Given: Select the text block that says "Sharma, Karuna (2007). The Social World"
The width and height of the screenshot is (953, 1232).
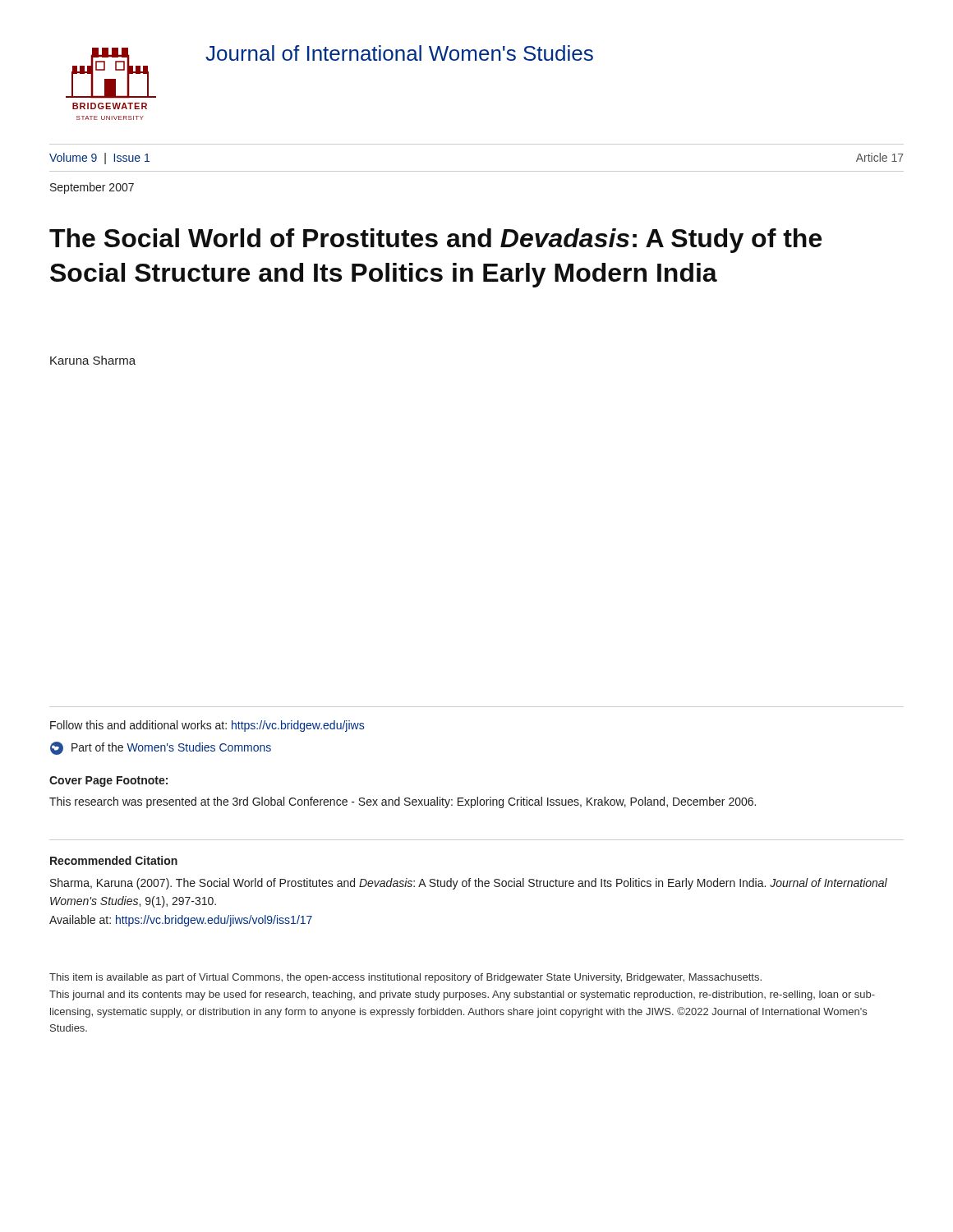Looking at the screenshot, I should pos(469,884).
